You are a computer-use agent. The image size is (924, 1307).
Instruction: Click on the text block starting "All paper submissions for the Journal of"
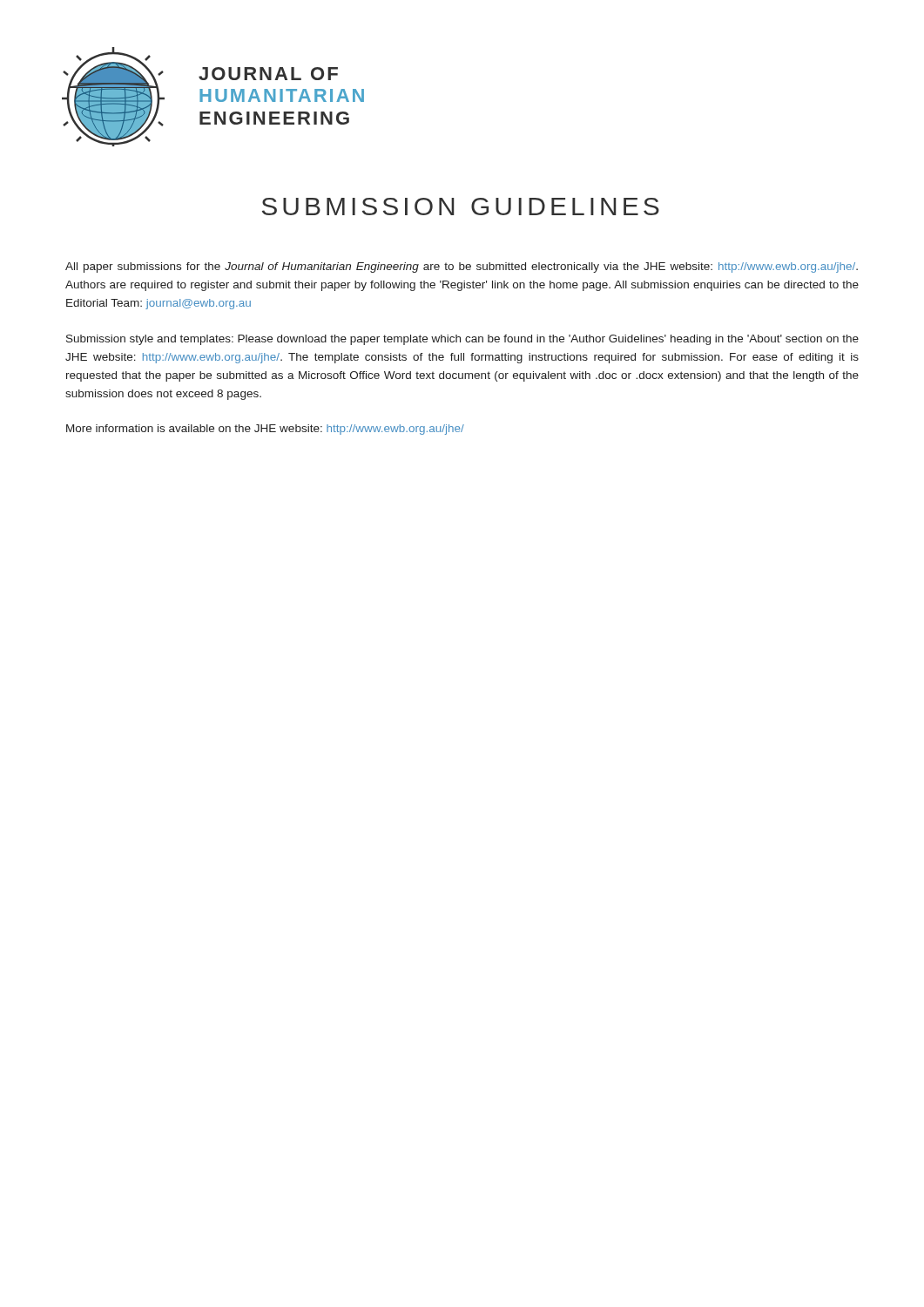[462, 284]
